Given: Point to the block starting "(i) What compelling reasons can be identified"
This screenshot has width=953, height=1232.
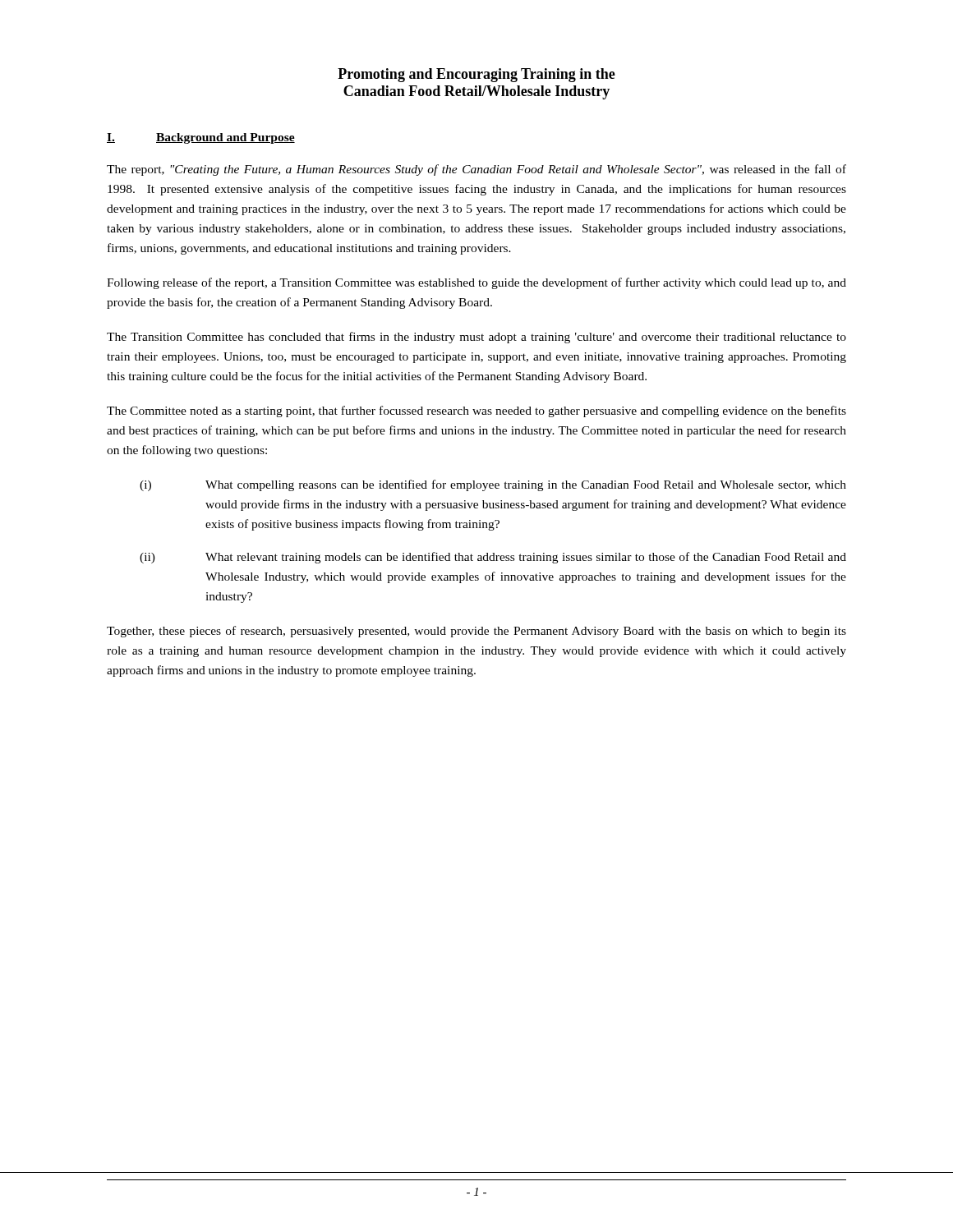Looking at the screenshot, I should click(476, 505).
